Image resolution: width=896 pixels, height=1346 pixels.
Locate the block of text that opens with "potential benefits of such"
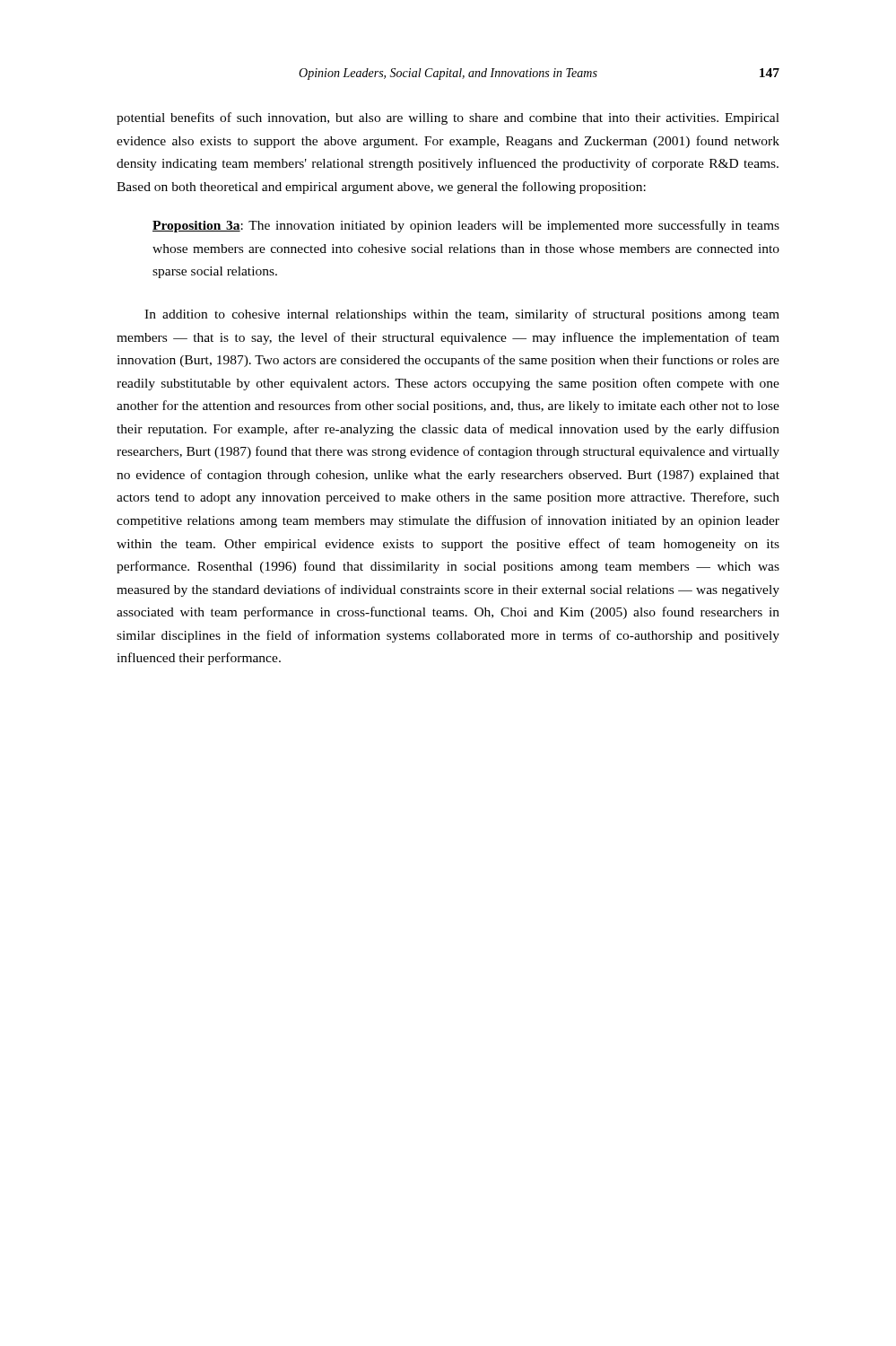coord(448,151)
